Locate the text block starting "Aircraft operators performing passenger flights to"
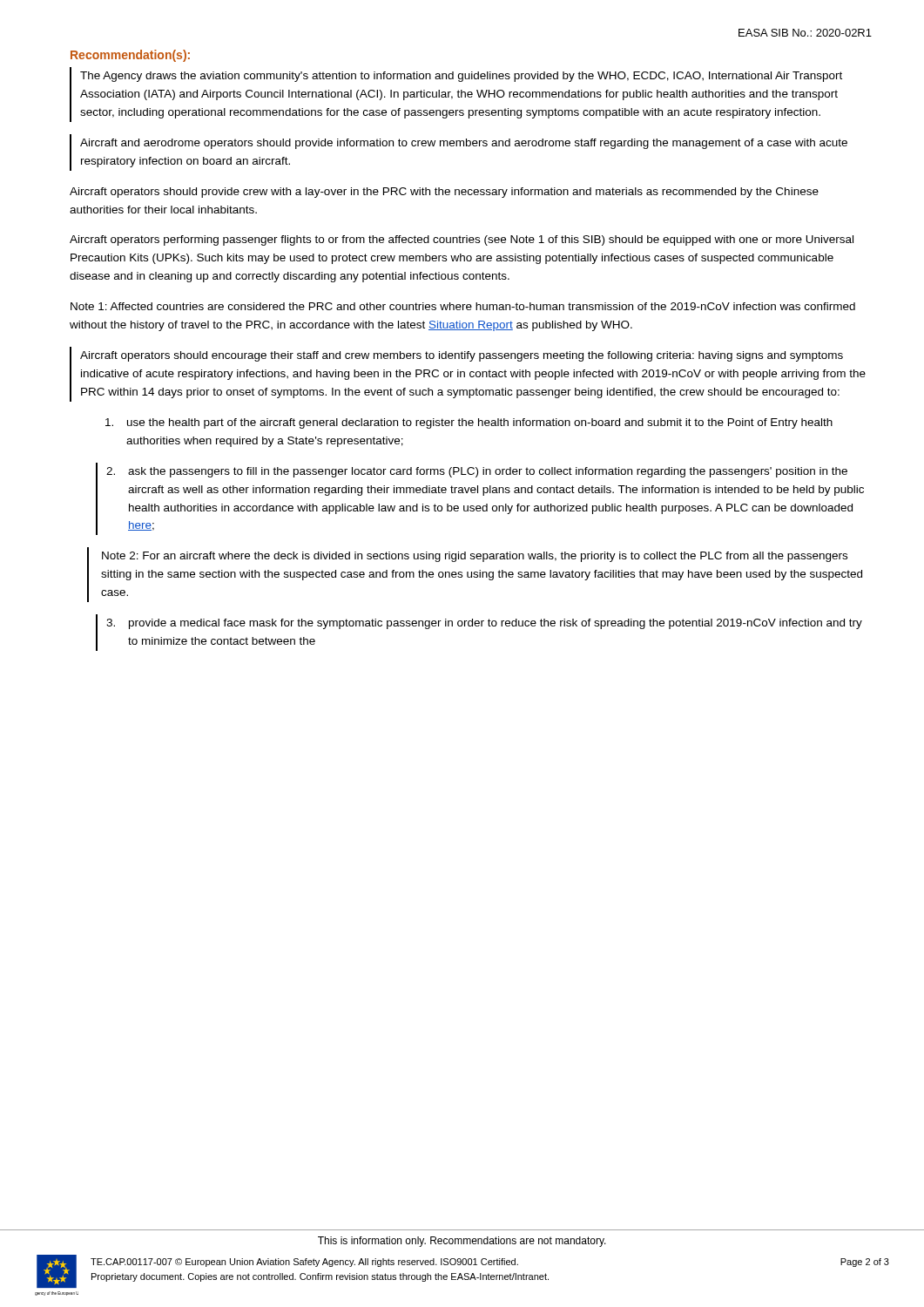 tap(462, 258)
